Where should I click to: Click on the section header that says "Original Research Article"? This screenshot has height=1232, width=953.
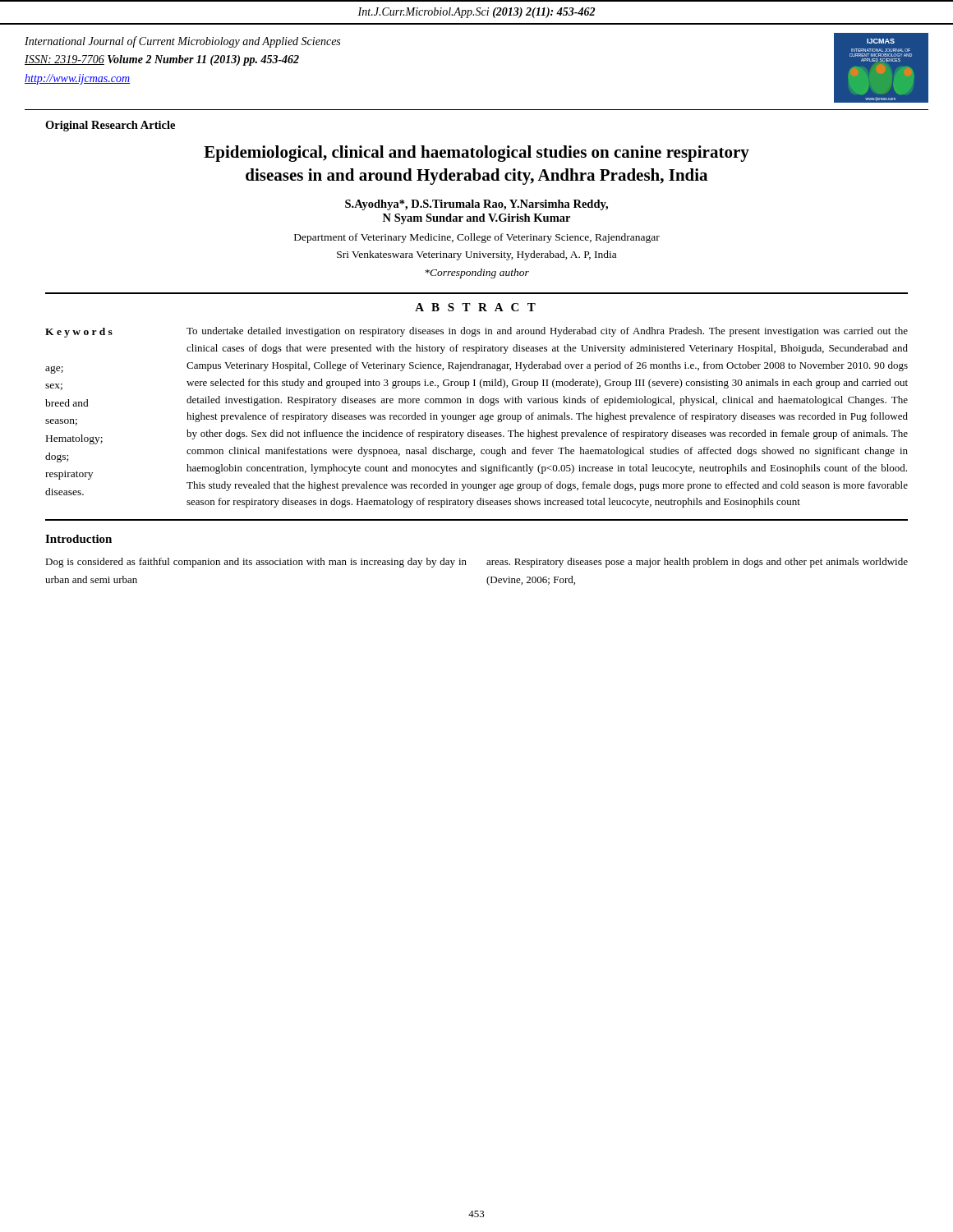tap(110, 125)
